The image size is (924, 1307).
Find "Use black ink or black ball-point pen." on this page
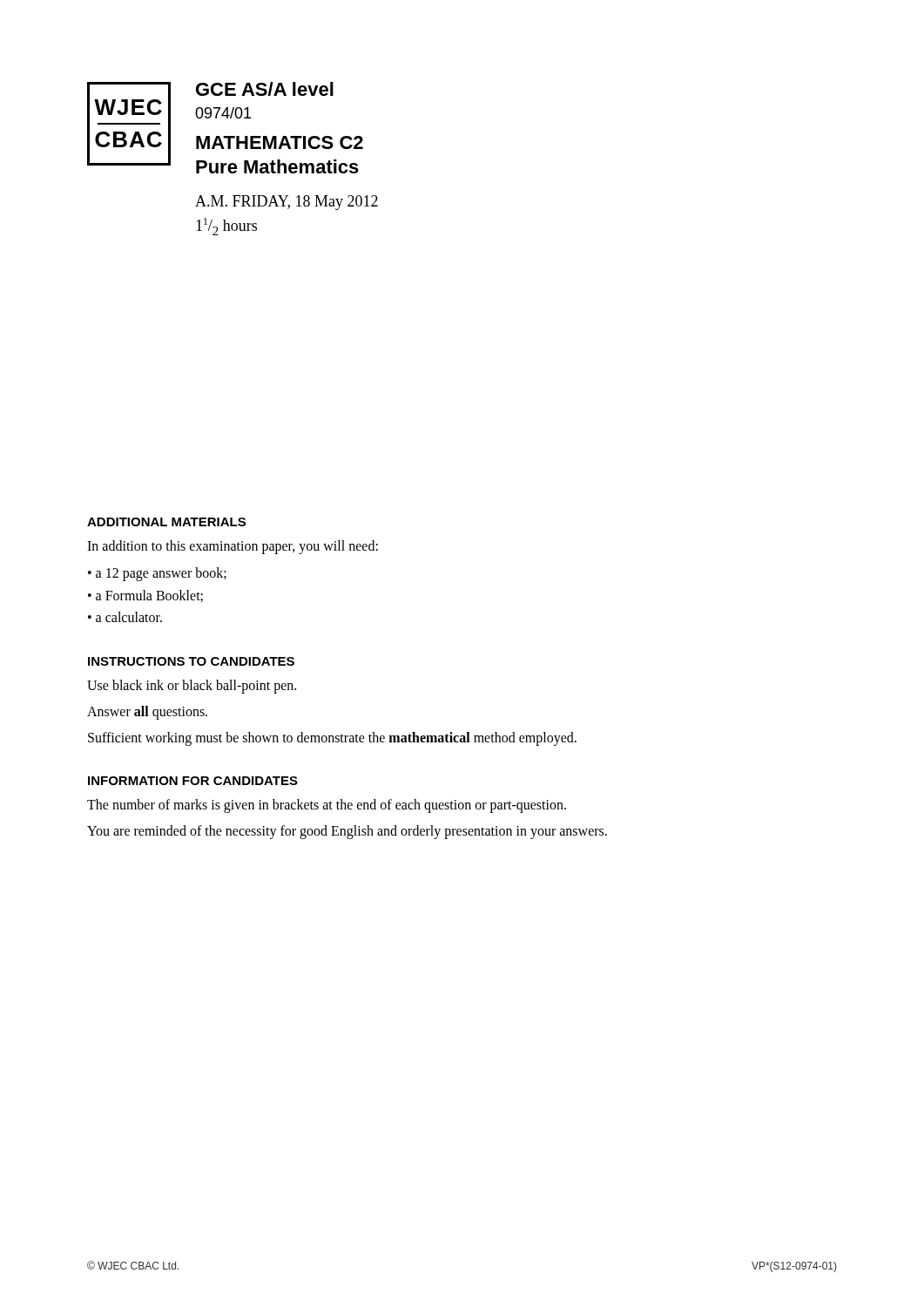[x=192, y=685]
